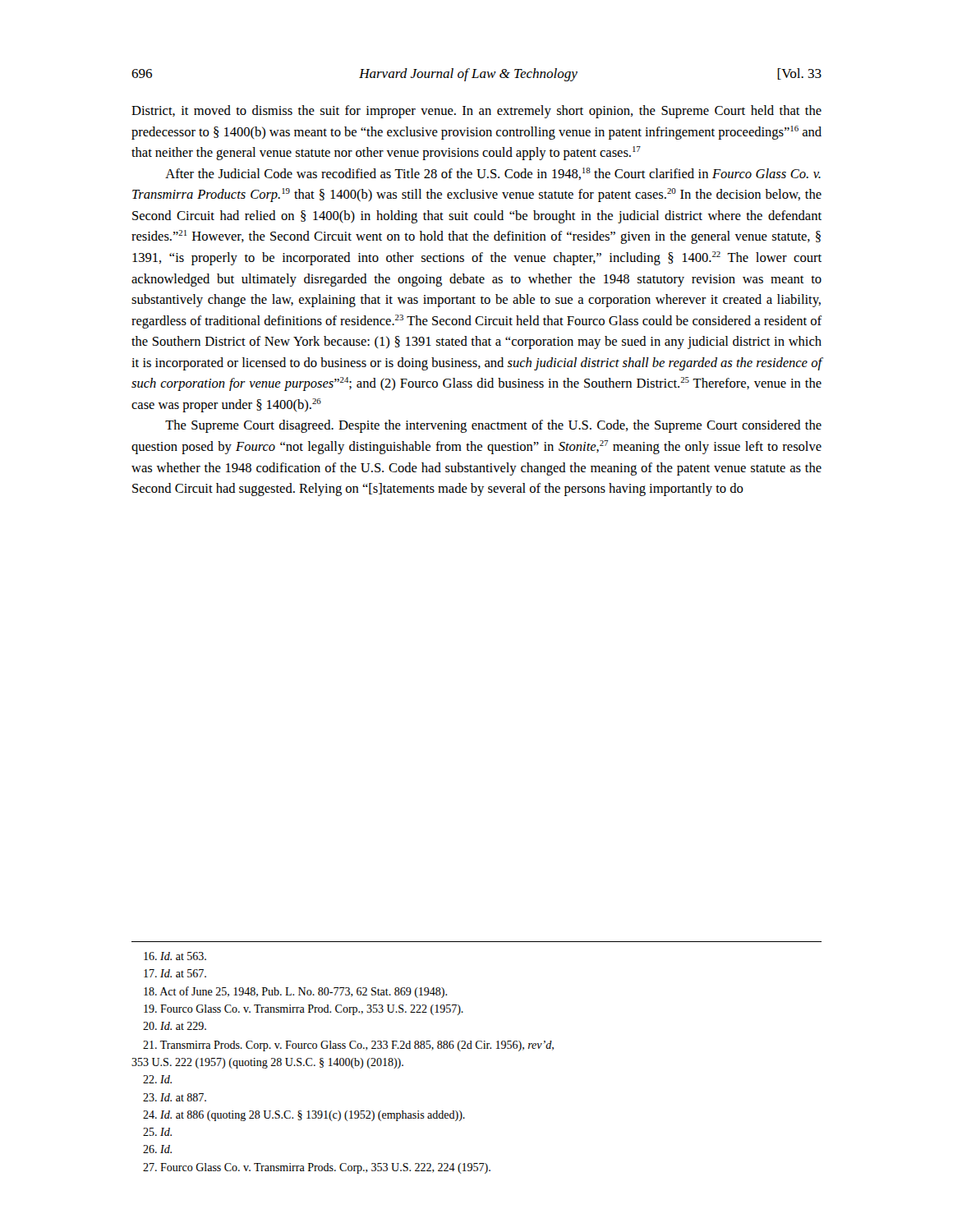This screenshot has width=953, height=1232.
Task: Select the footnote that says "353 U.S. 222"
Action: tap(268, 1062)
